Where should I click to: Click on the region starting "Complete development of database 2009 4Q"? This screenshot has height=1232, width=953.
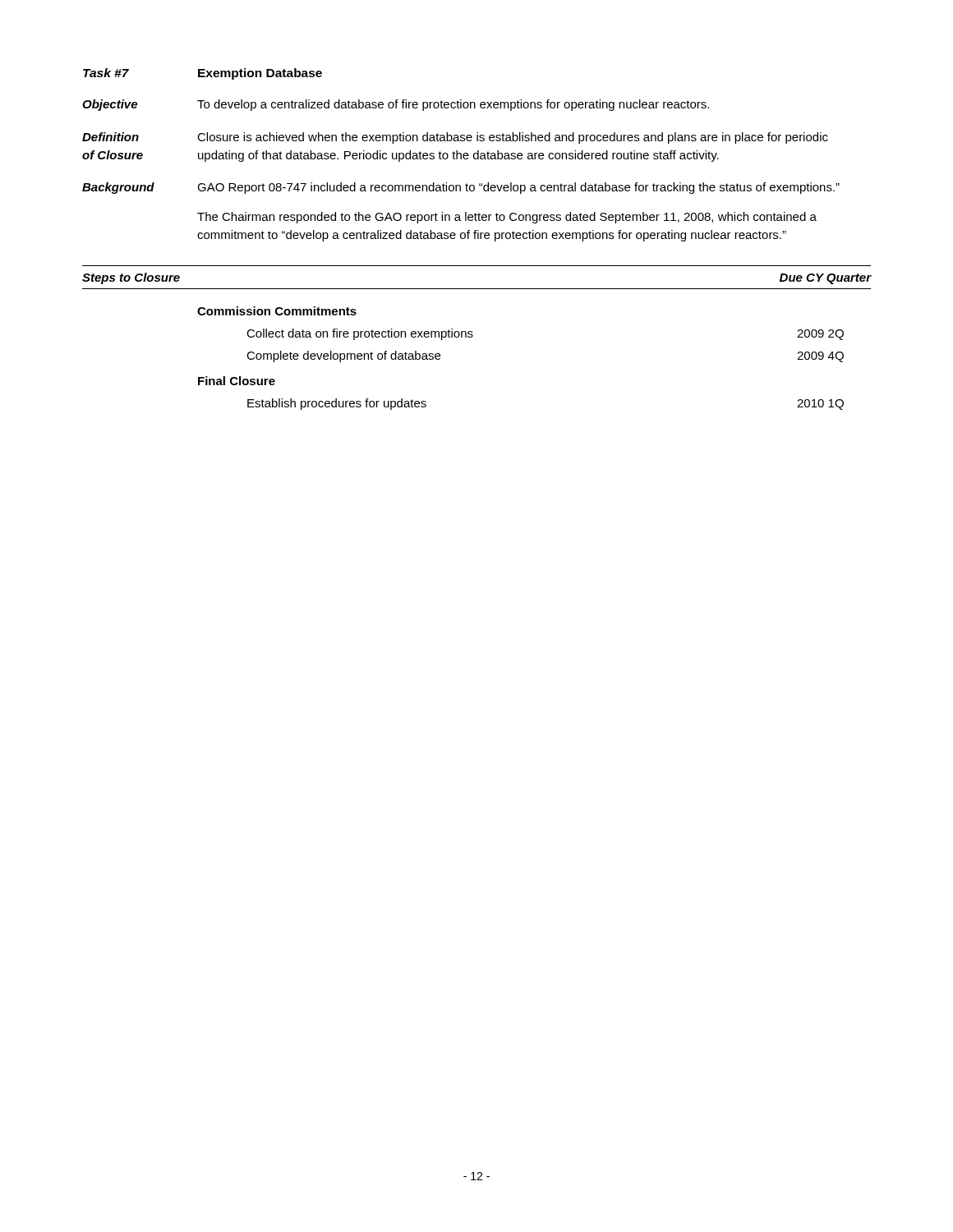coord(344,357)
